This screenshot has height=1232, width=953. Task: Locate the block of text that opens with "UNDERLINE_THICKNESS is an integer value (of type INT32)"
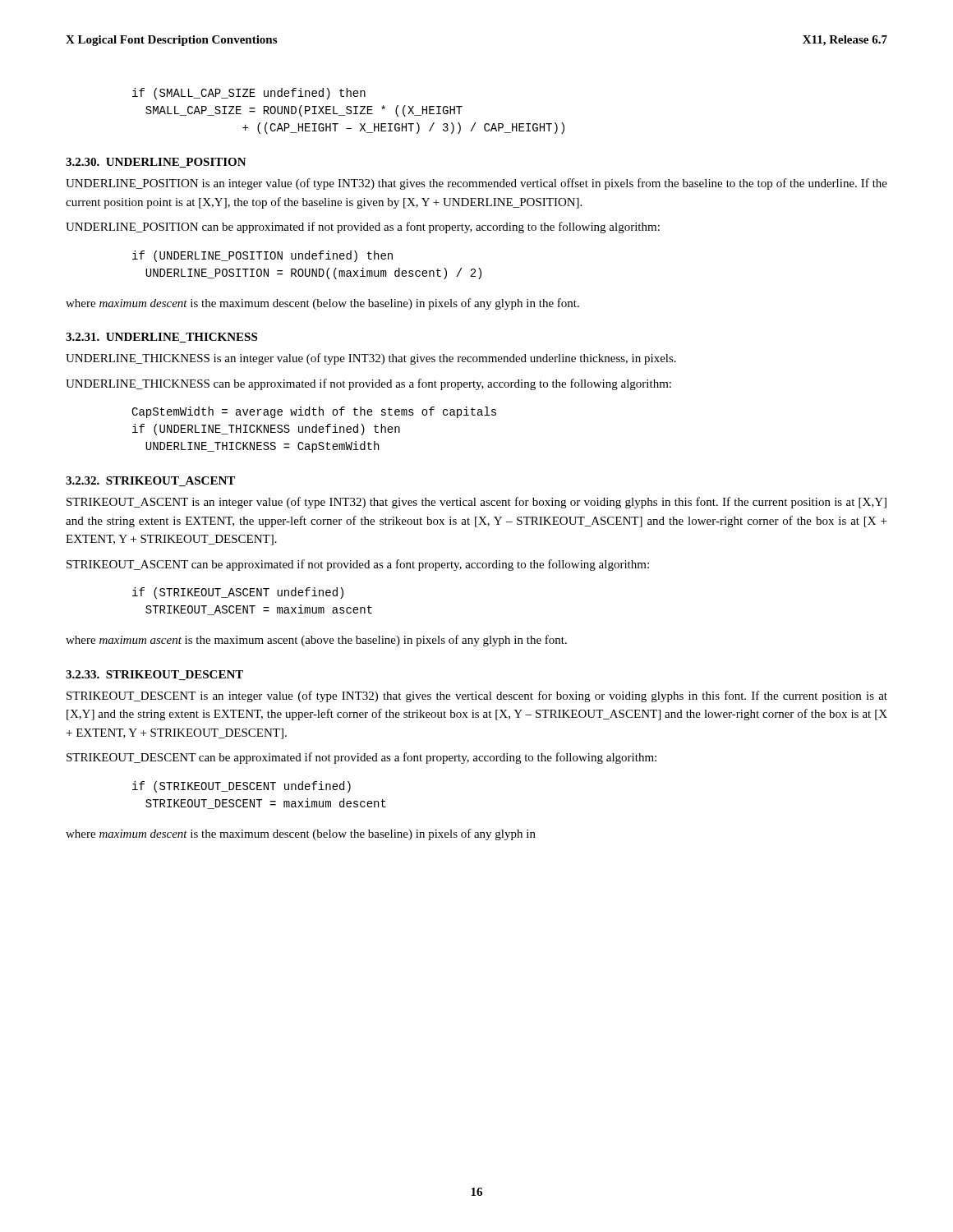point(371,358)
